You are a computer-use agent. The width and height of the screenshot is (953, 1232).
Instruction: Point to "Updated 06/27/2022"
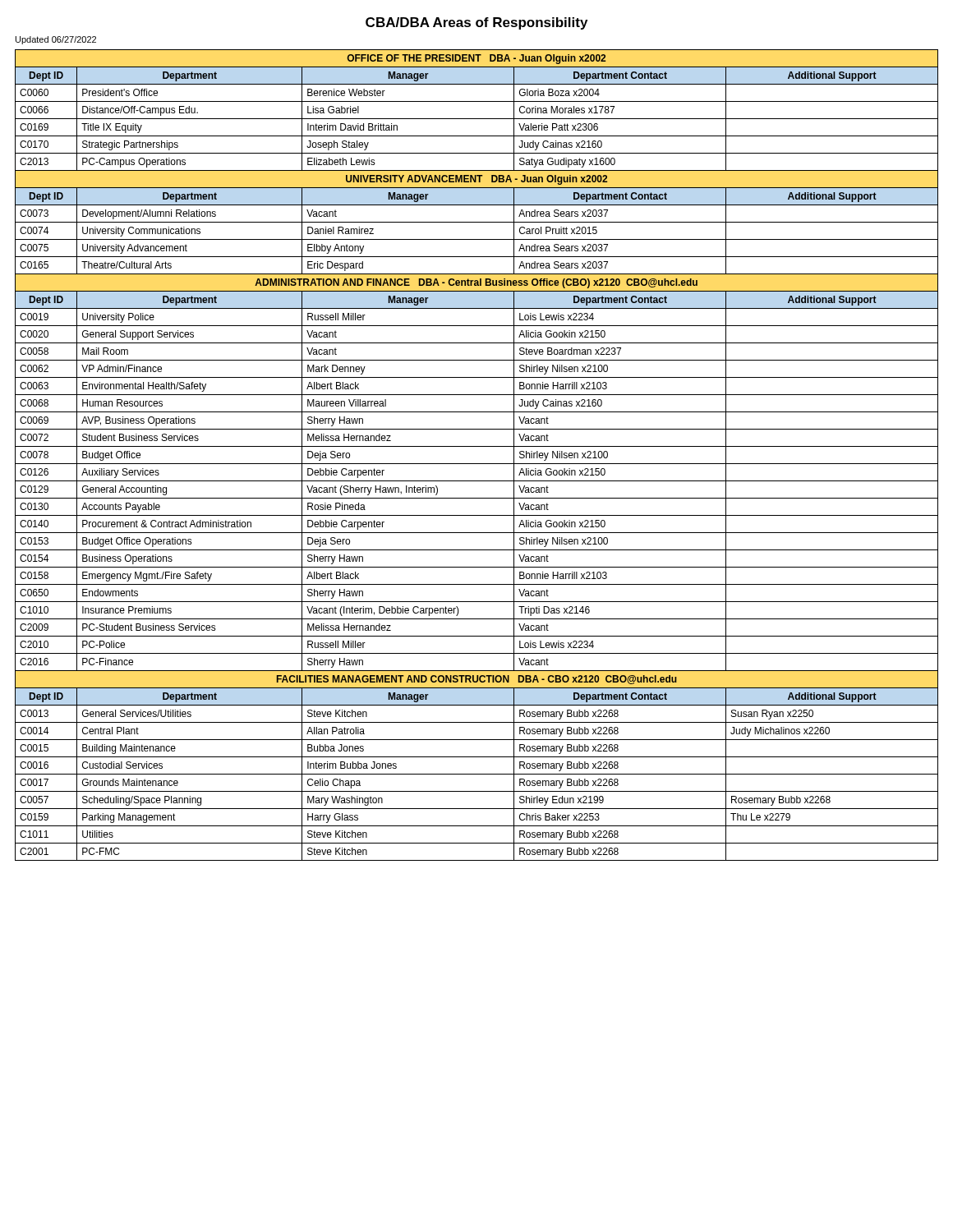(56, 39)
